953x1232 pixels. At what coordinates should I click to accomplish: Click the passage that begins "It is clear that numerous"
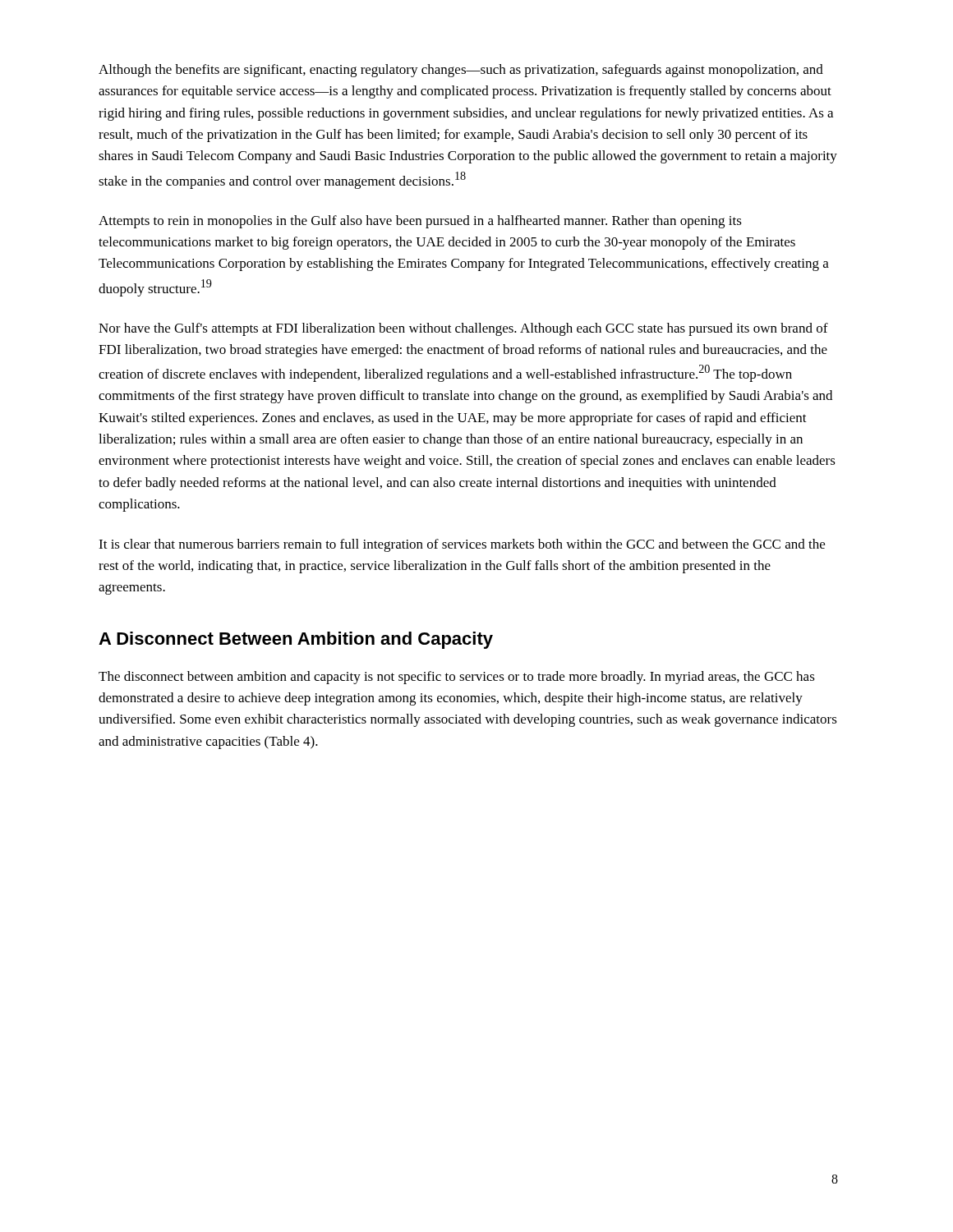tap(462, 565)
